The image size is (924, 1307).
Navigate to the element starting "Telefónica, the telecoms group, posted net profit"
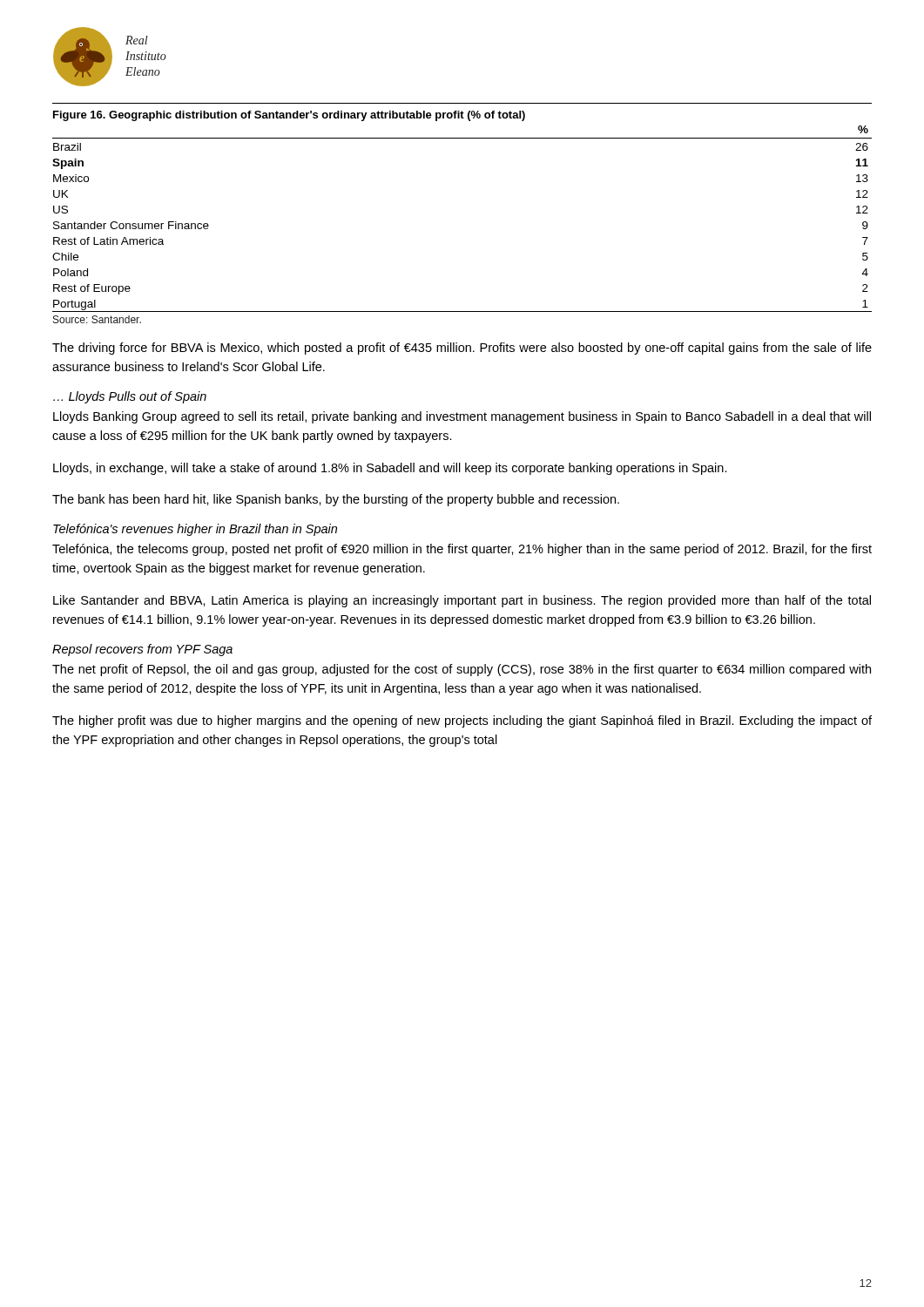point(462,559)
